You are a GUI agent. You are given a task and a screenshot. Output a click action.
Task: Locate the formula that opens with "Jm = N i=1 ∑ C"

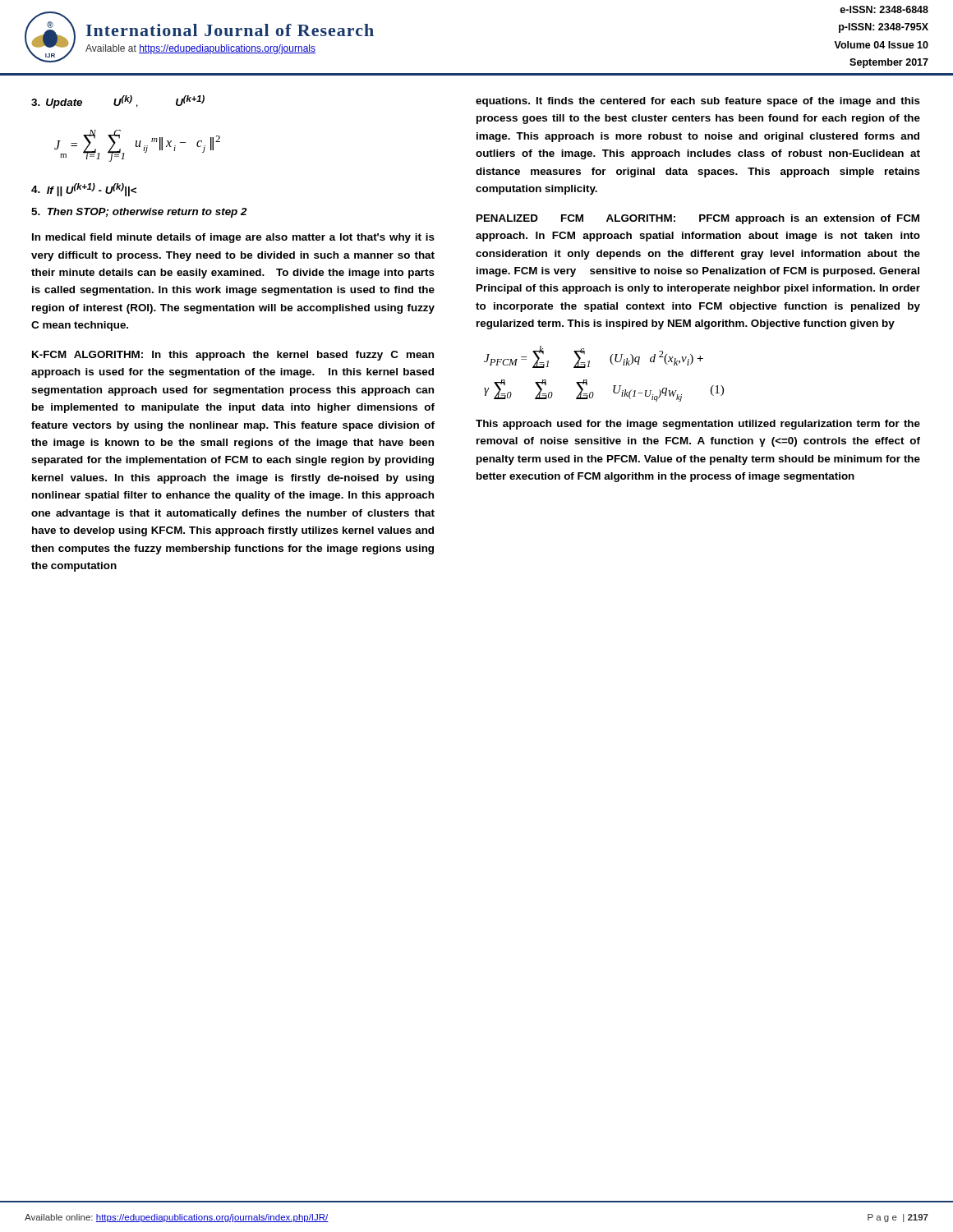pos(169,143)
